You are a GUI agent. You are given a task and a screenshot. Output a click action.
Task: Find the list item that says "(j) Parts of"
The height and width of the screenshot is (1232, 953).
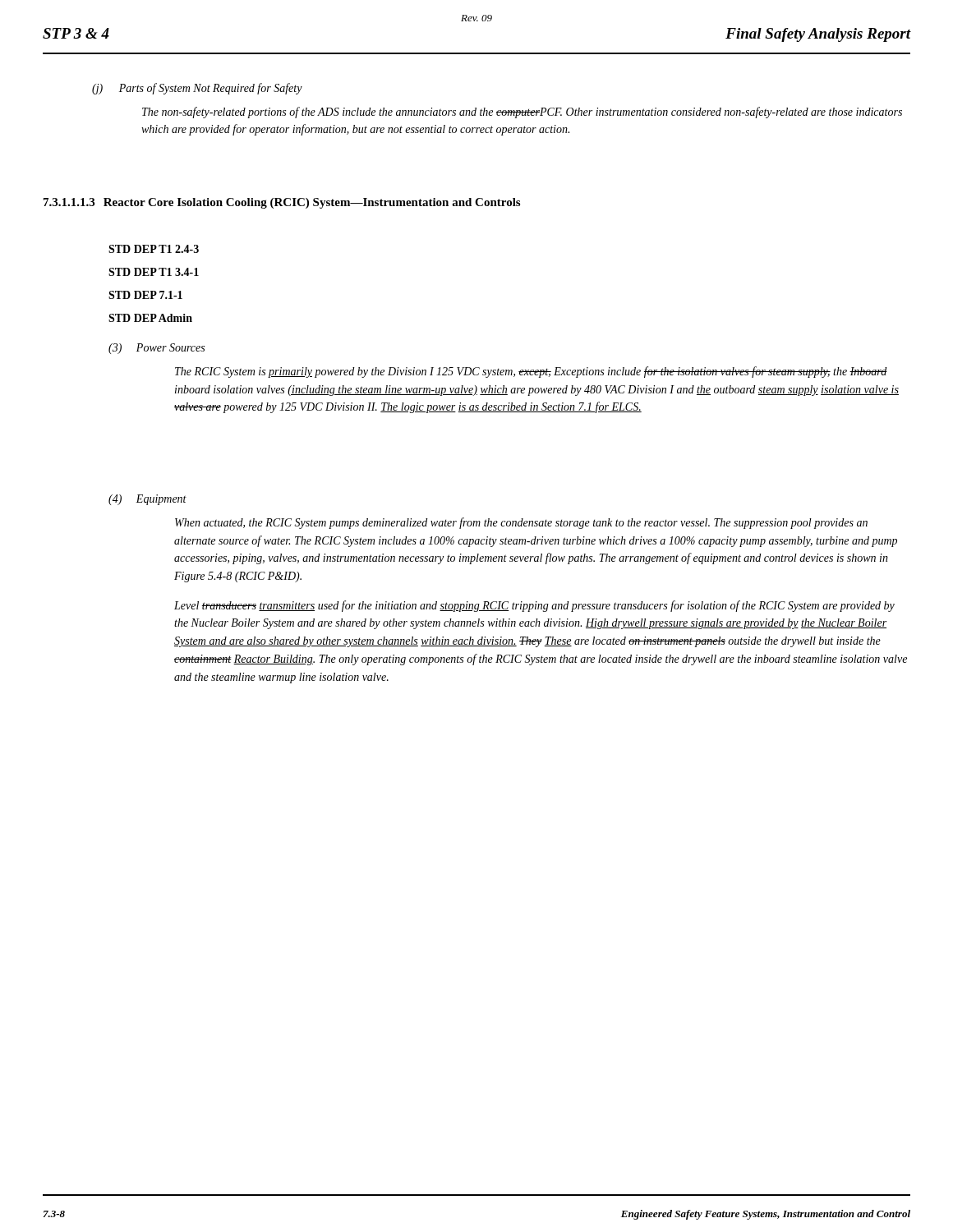coord(501,110)
